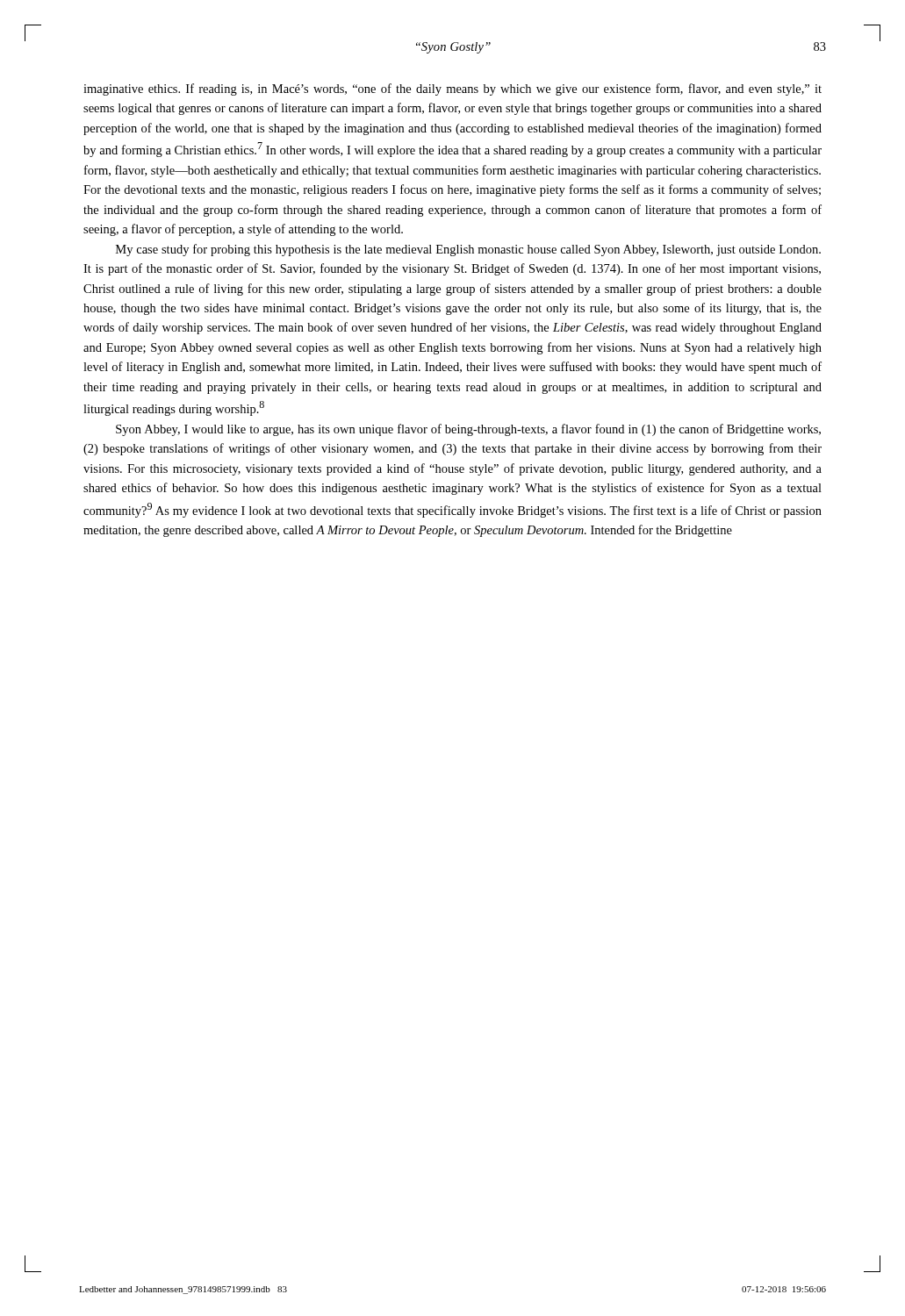Find the block on this page that starts "Syon Abbey, I would like to argue, has"
Viewport: 905px width, 1316px height.
click(452, 479)
